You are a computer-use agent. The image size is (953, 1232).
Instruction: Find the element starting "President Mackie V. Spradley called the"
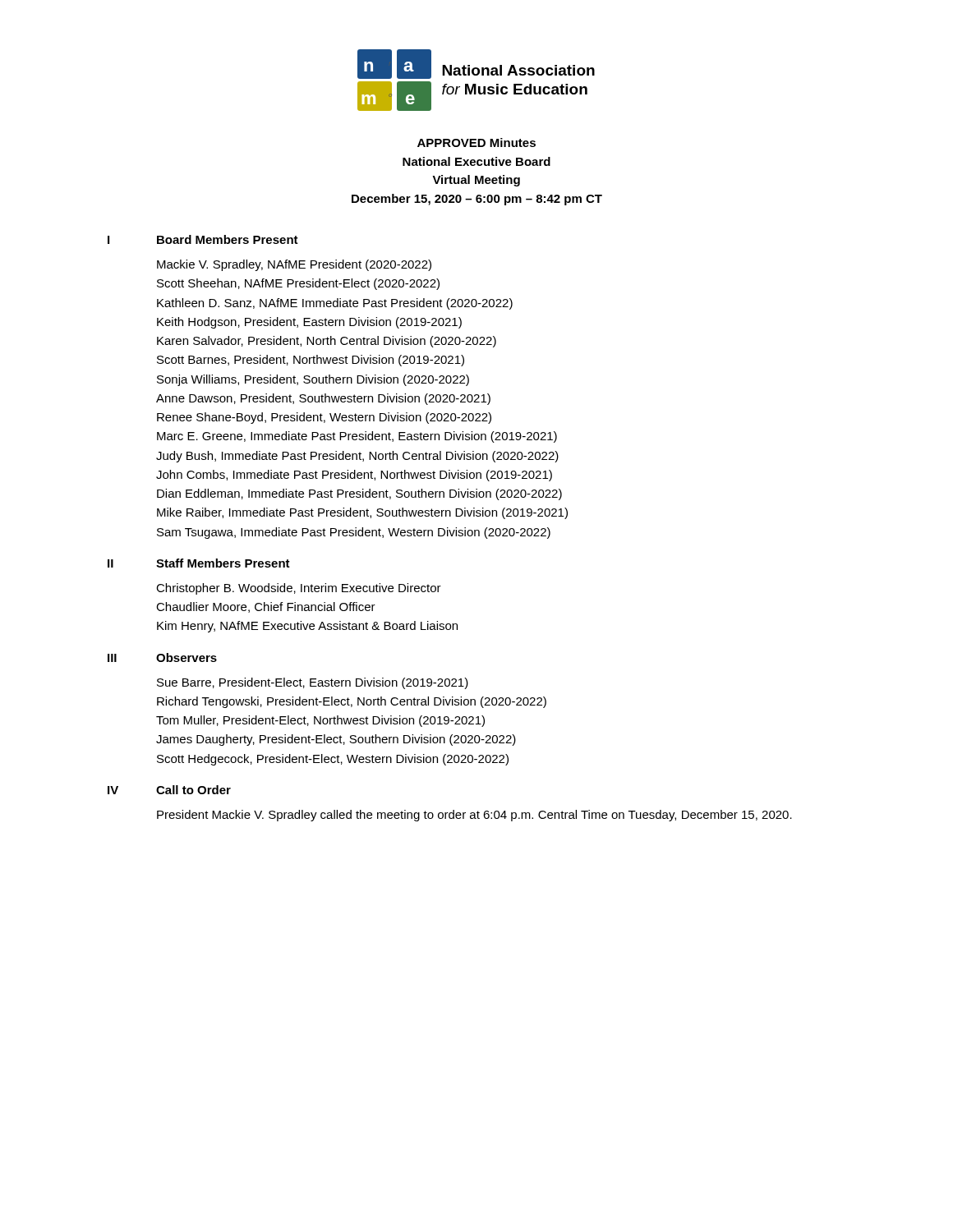[501, 814]
